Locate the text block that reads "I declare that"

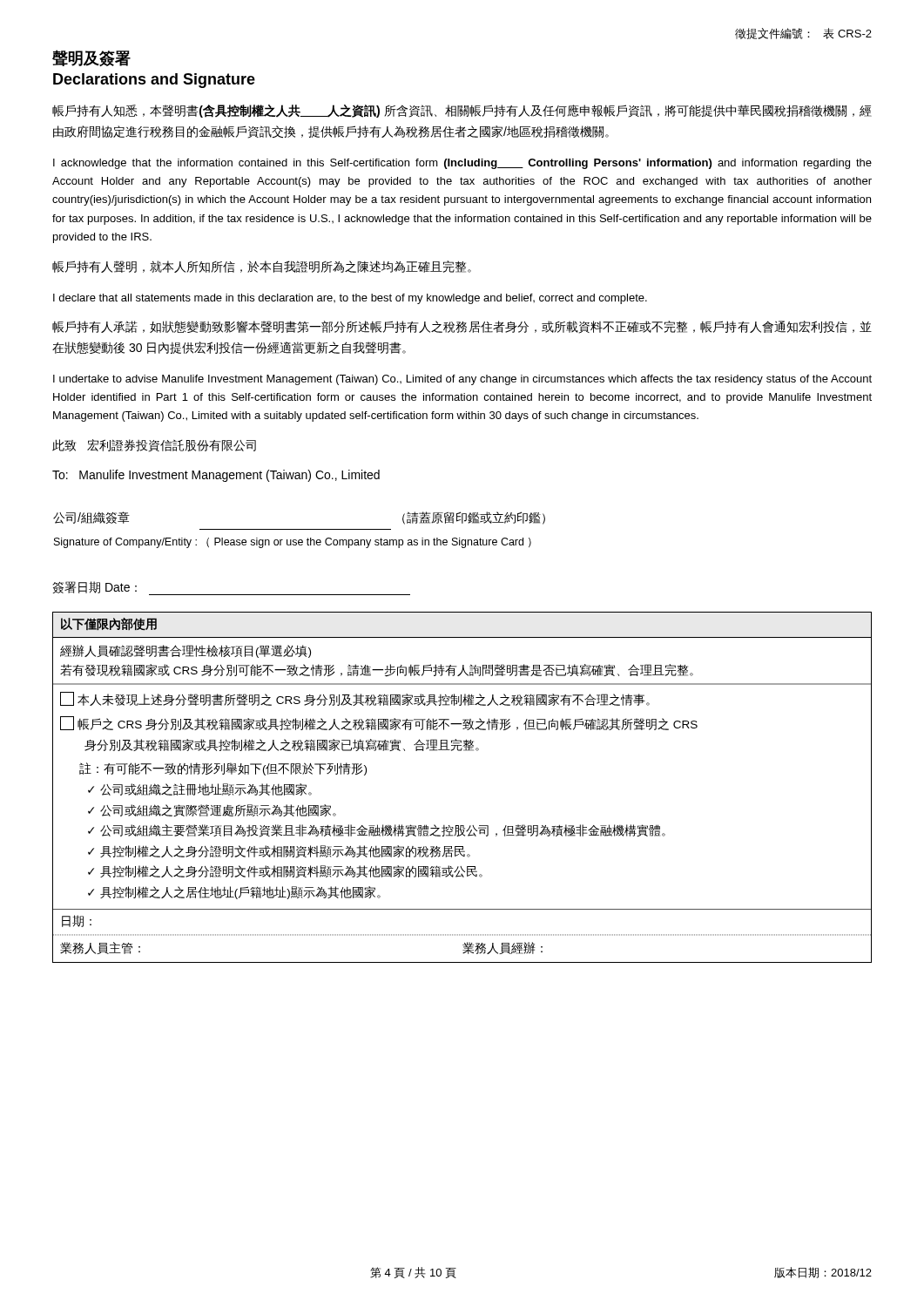pos(350,297)
